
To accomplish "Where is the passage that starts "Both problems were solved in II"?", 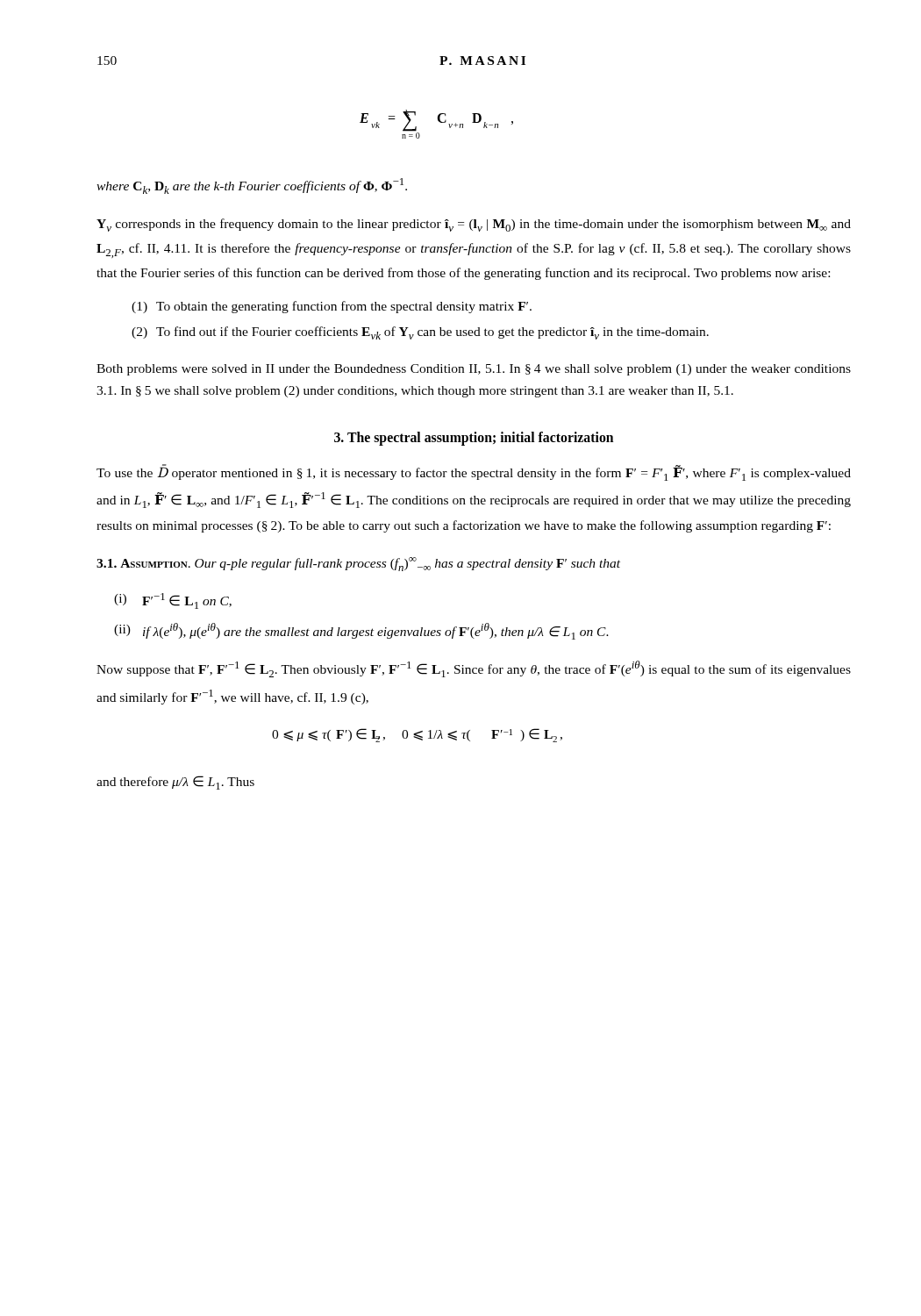I will 474,379.
